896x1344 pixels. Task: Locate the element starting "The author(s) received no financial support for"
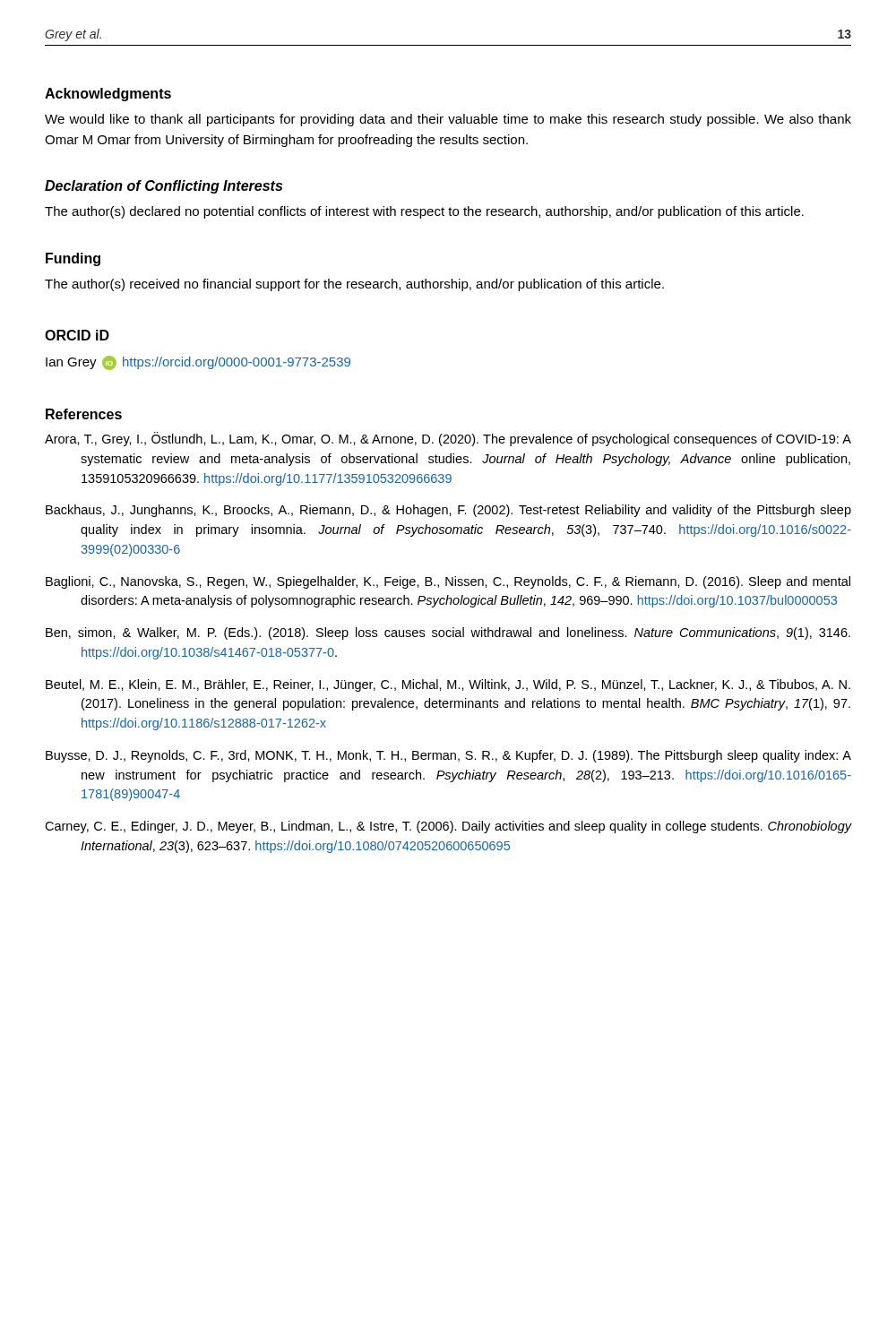tap(355, 283)
